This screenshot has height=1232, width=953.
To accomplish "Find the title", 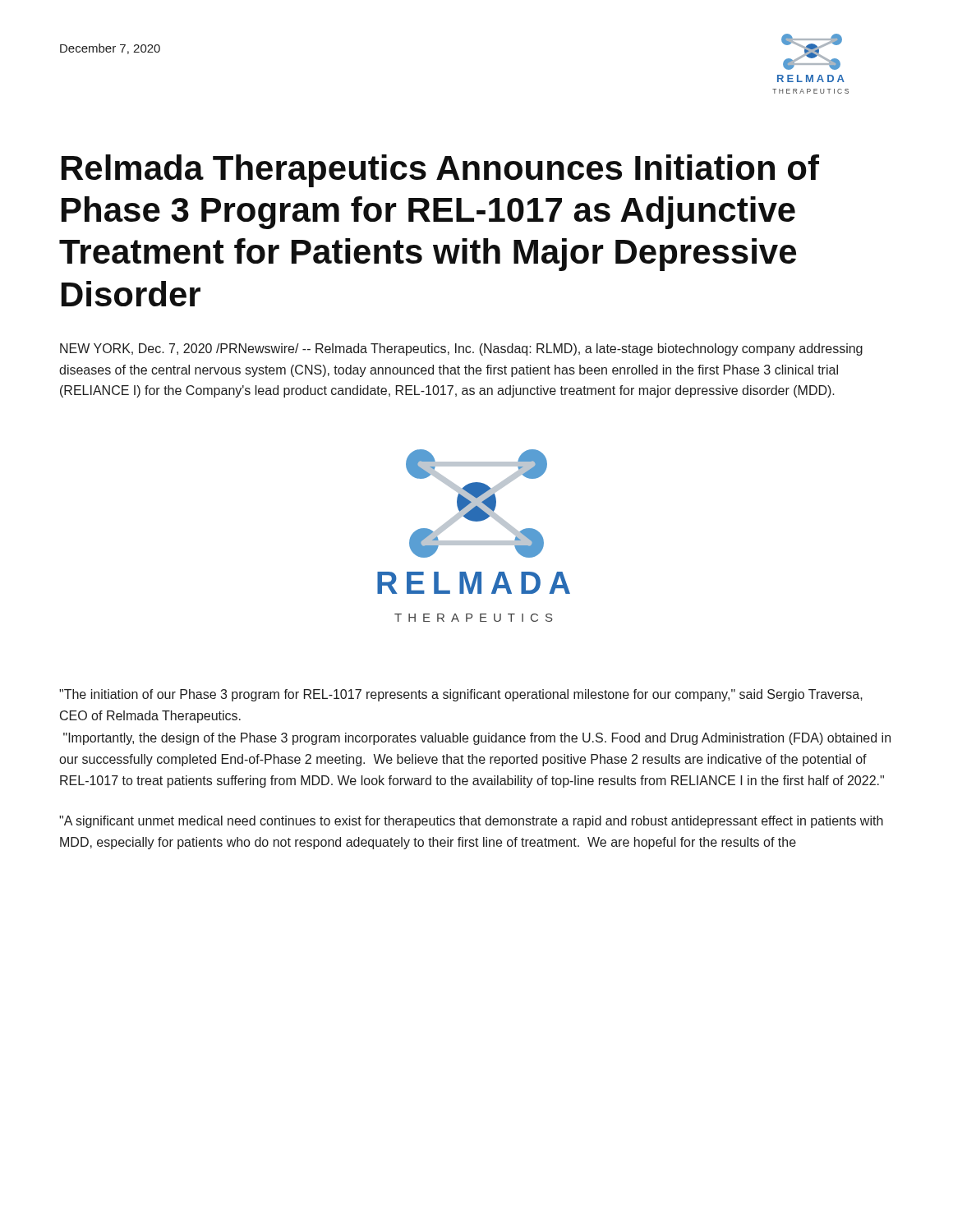I will point(476,231).
